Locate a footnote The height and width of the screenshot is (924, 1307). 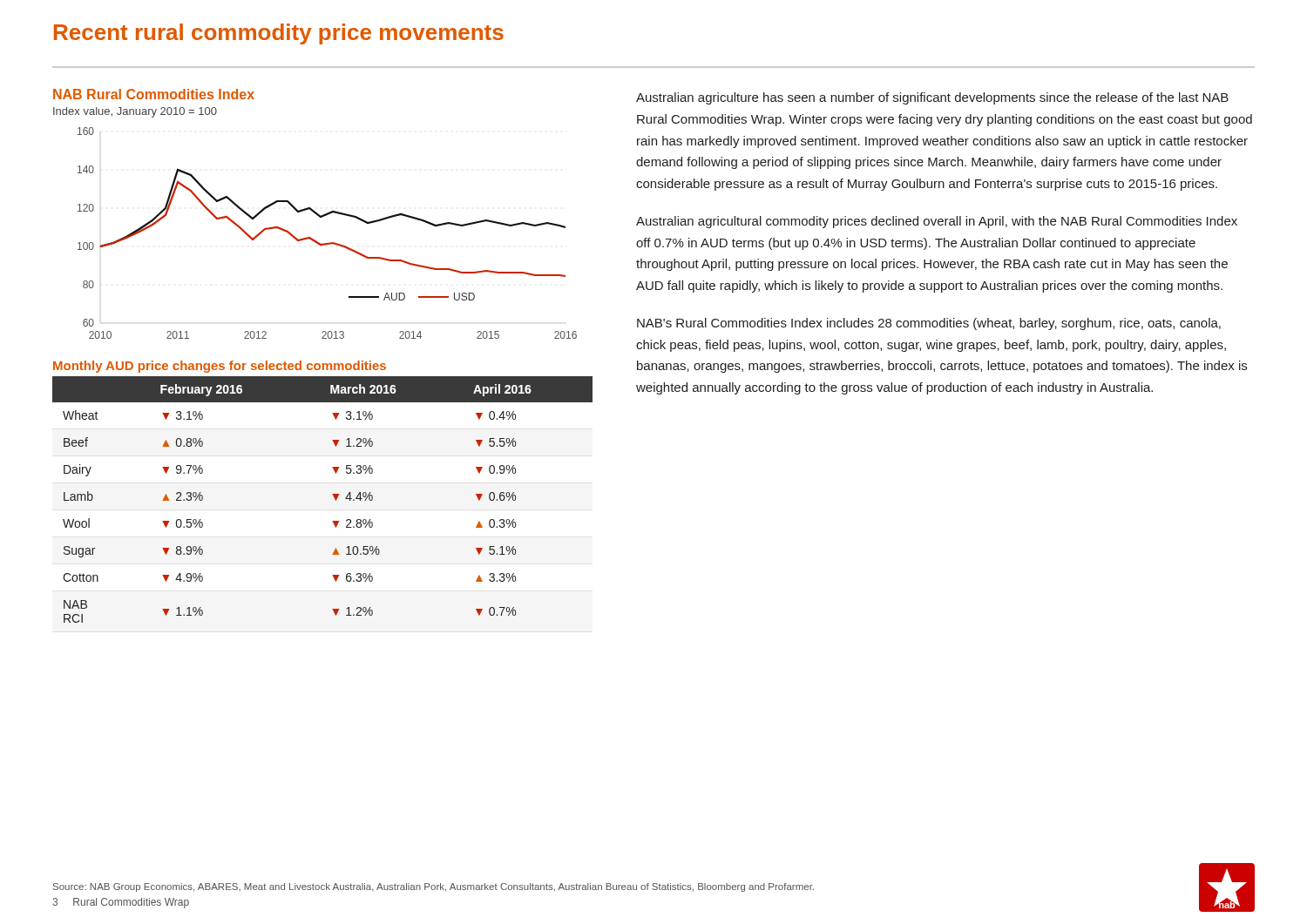(x=434, y=886)
